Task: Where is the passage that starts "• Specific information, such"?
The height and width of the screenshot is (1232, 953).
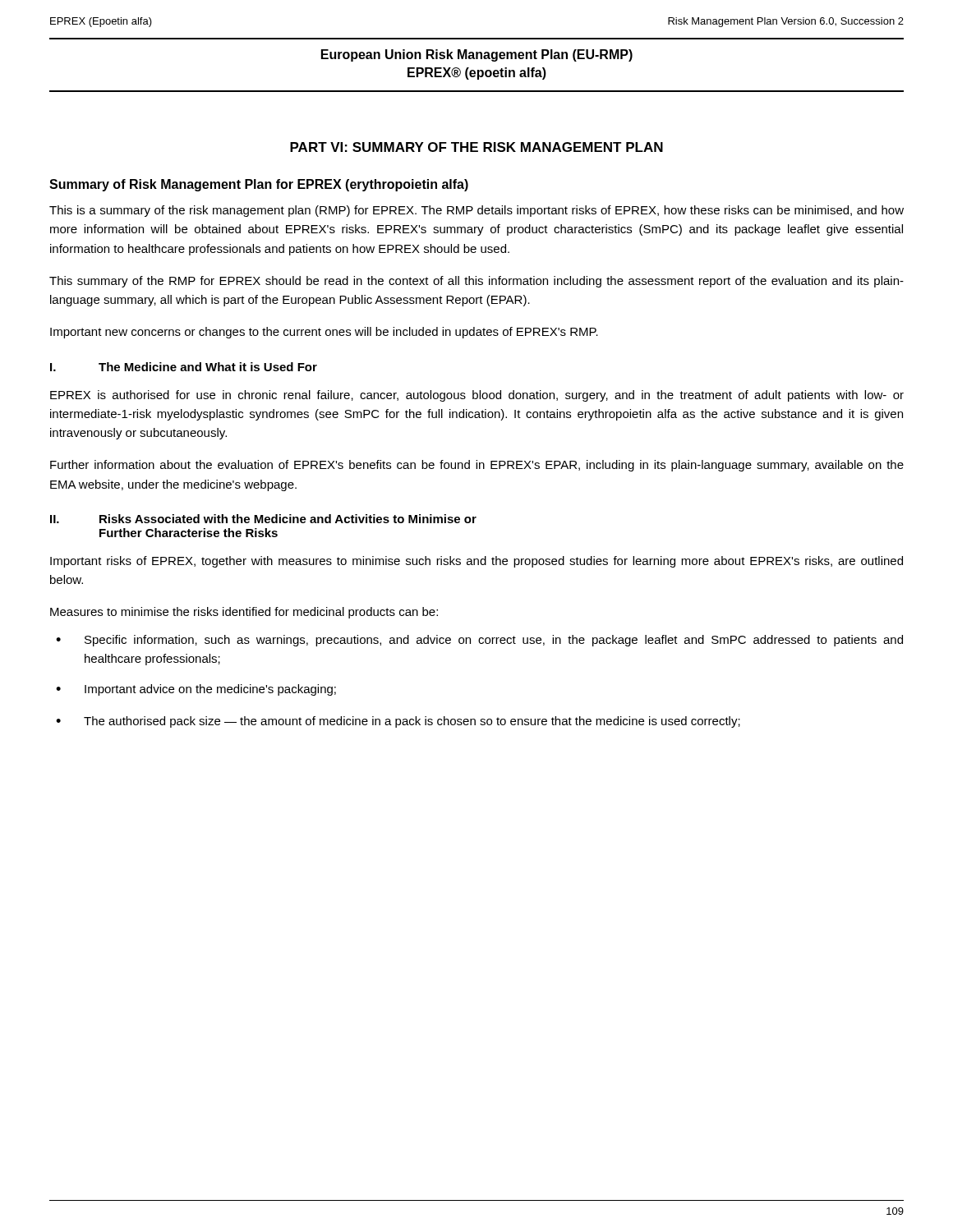Action: 476,649
